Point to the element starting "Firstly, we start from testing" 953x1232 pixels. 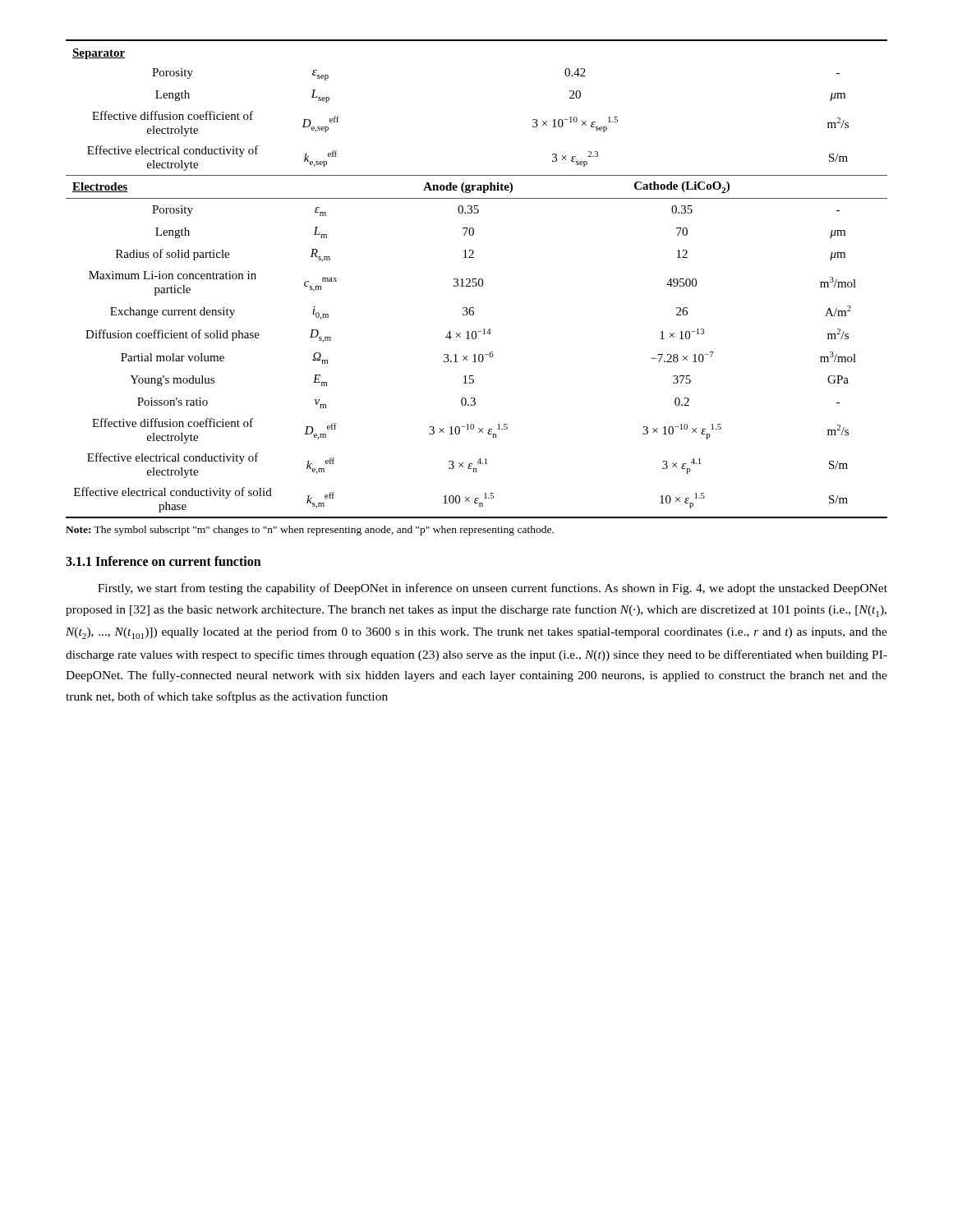coord(476,642)
